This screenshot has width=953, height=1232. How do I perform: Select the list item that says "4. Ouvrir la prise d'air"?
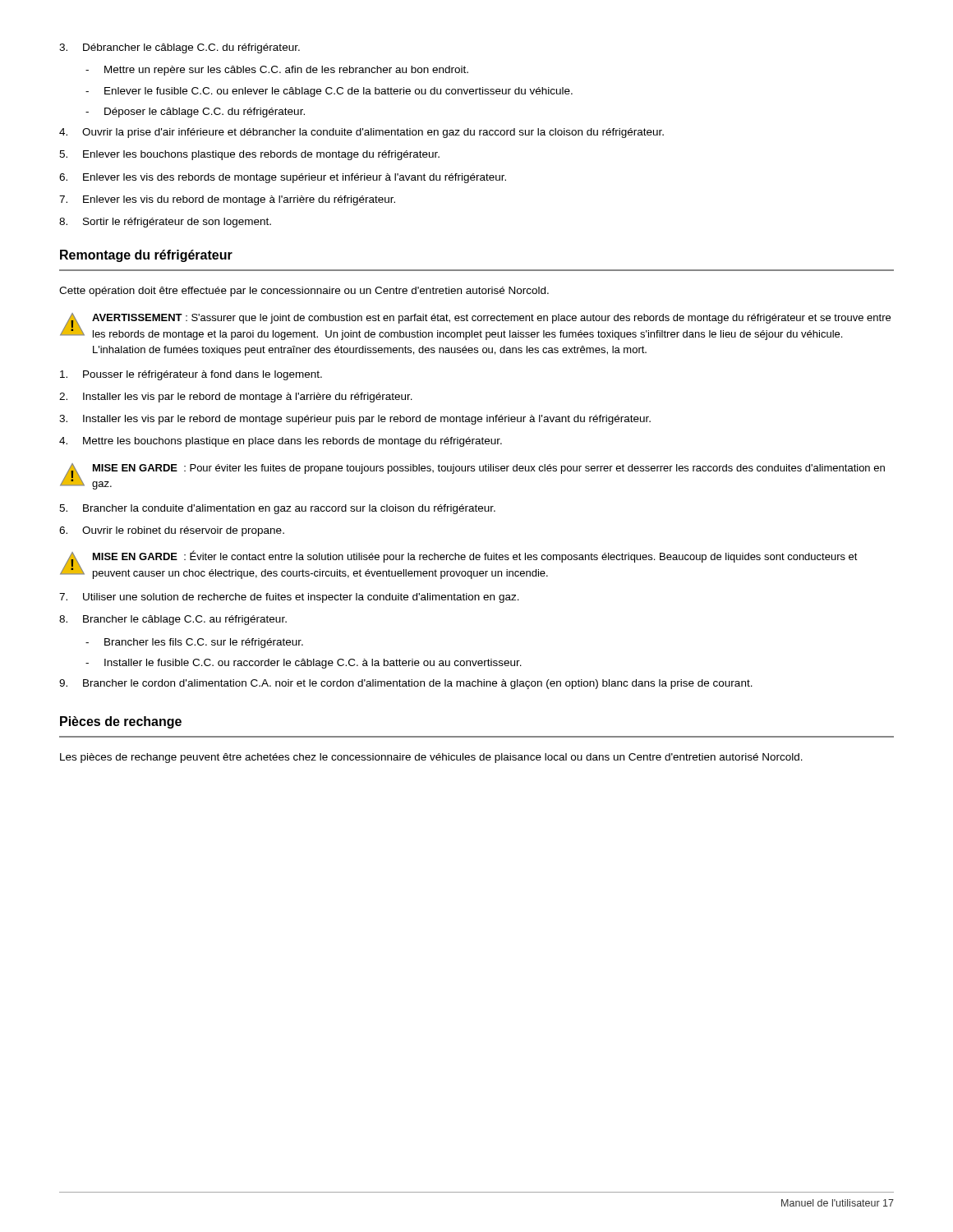click(362, 132)
